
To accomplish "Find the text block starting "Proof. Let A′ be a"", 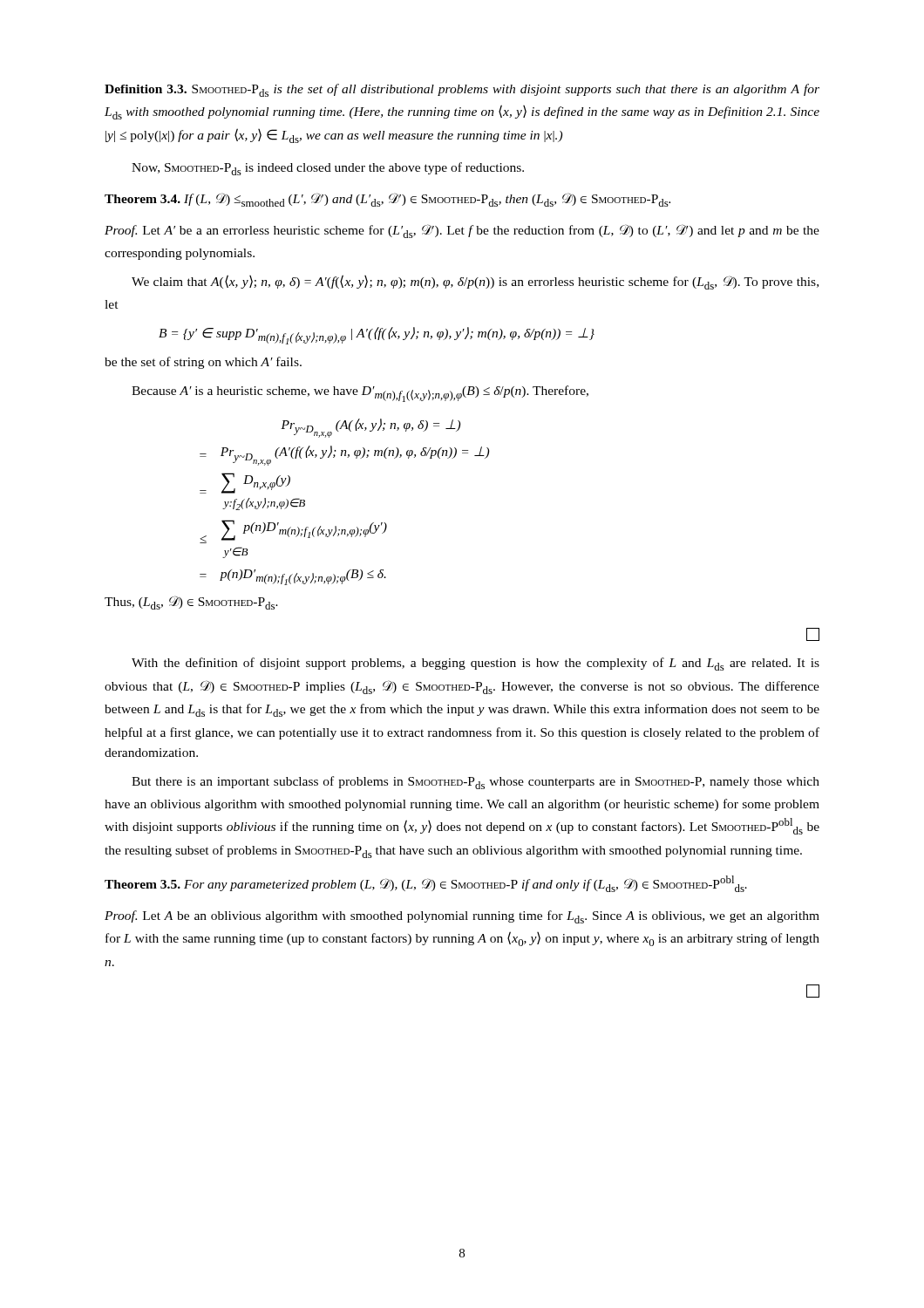I will pos(462,267).
